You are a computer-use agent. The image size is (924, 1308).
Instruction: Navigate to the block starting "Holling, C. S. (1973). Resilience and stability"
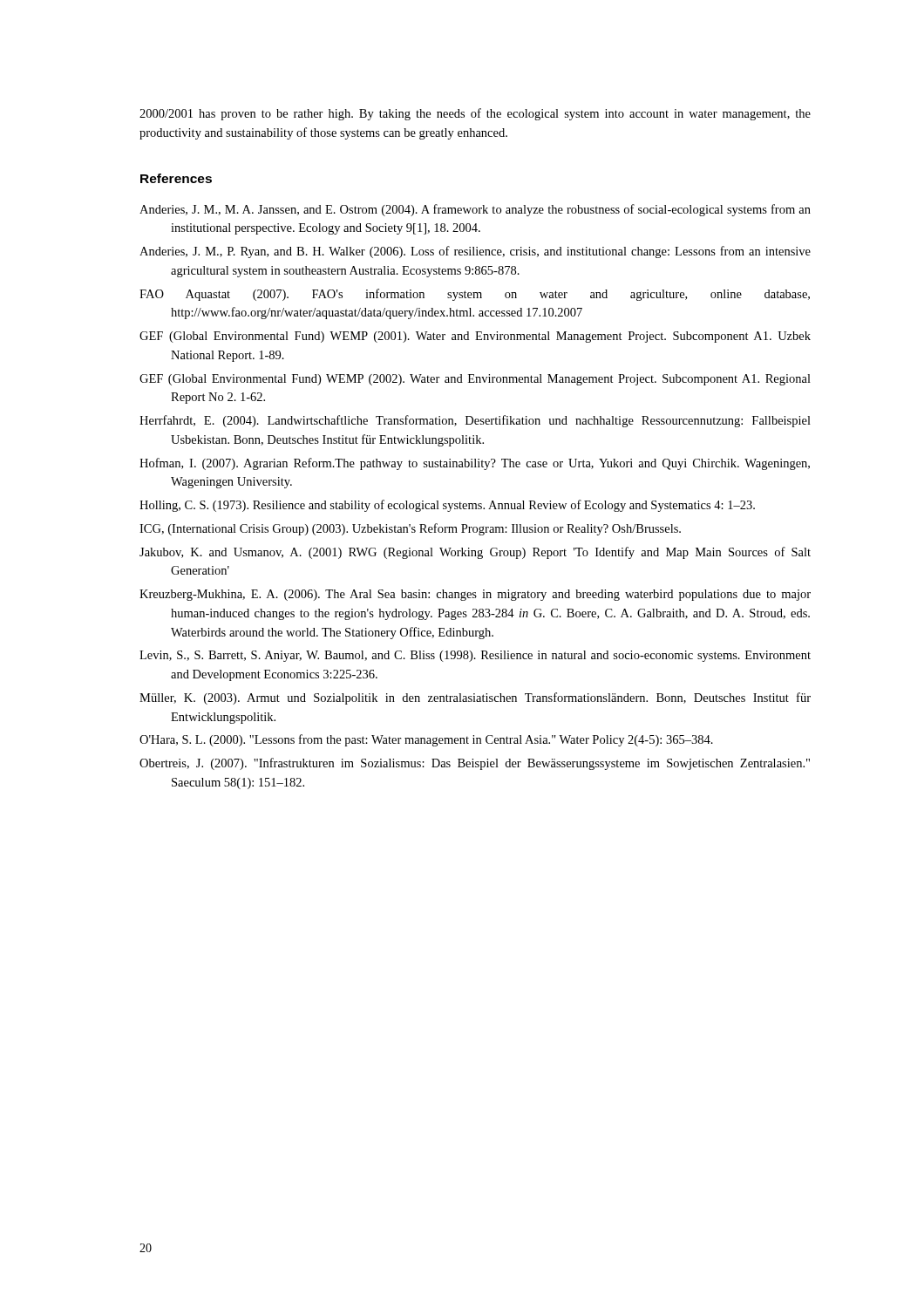(447, 505)
